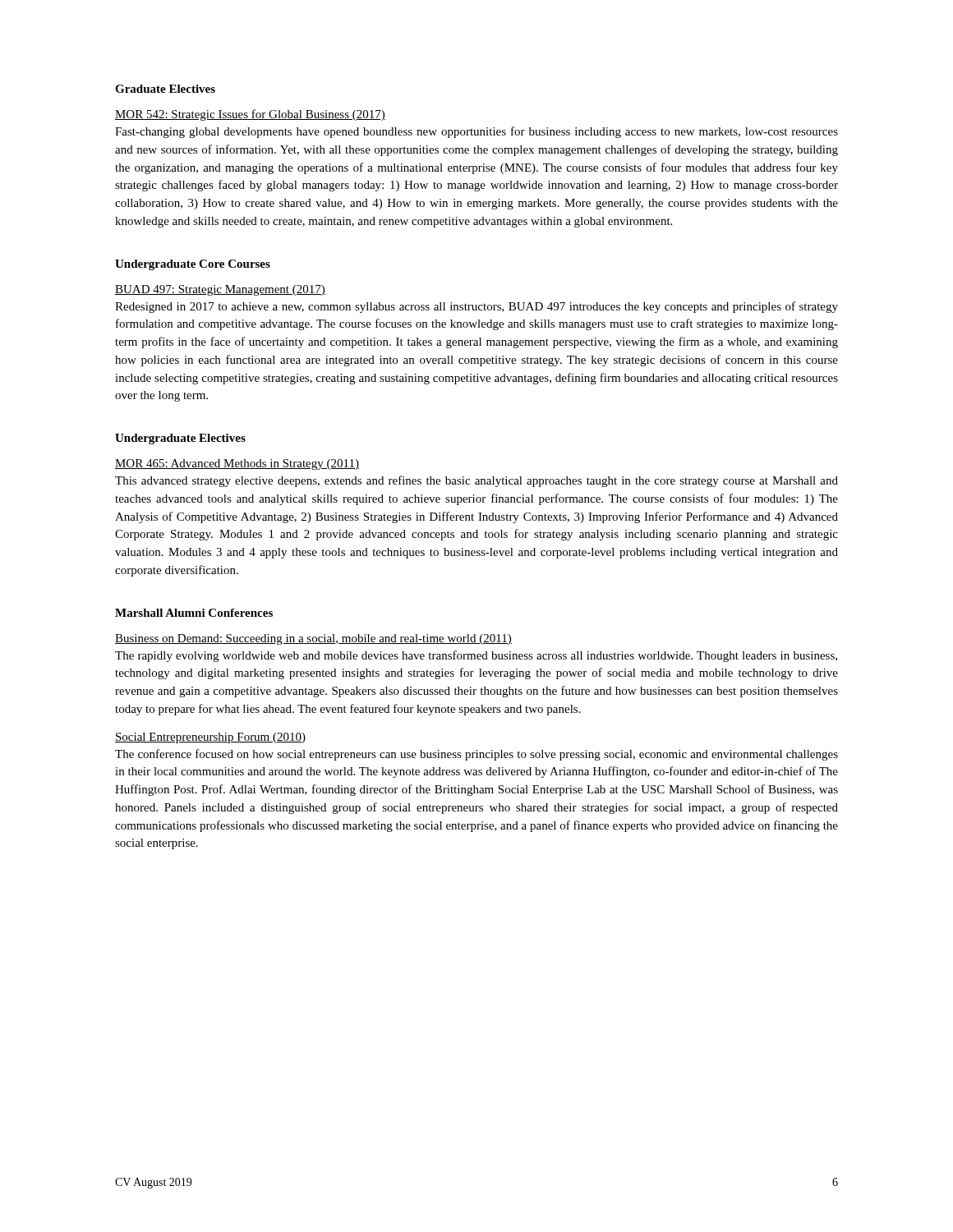Locate the block of text that opens with "This advanced strategy elective"
Viewport: 953px width, 1232px height.
pos(476,525)
